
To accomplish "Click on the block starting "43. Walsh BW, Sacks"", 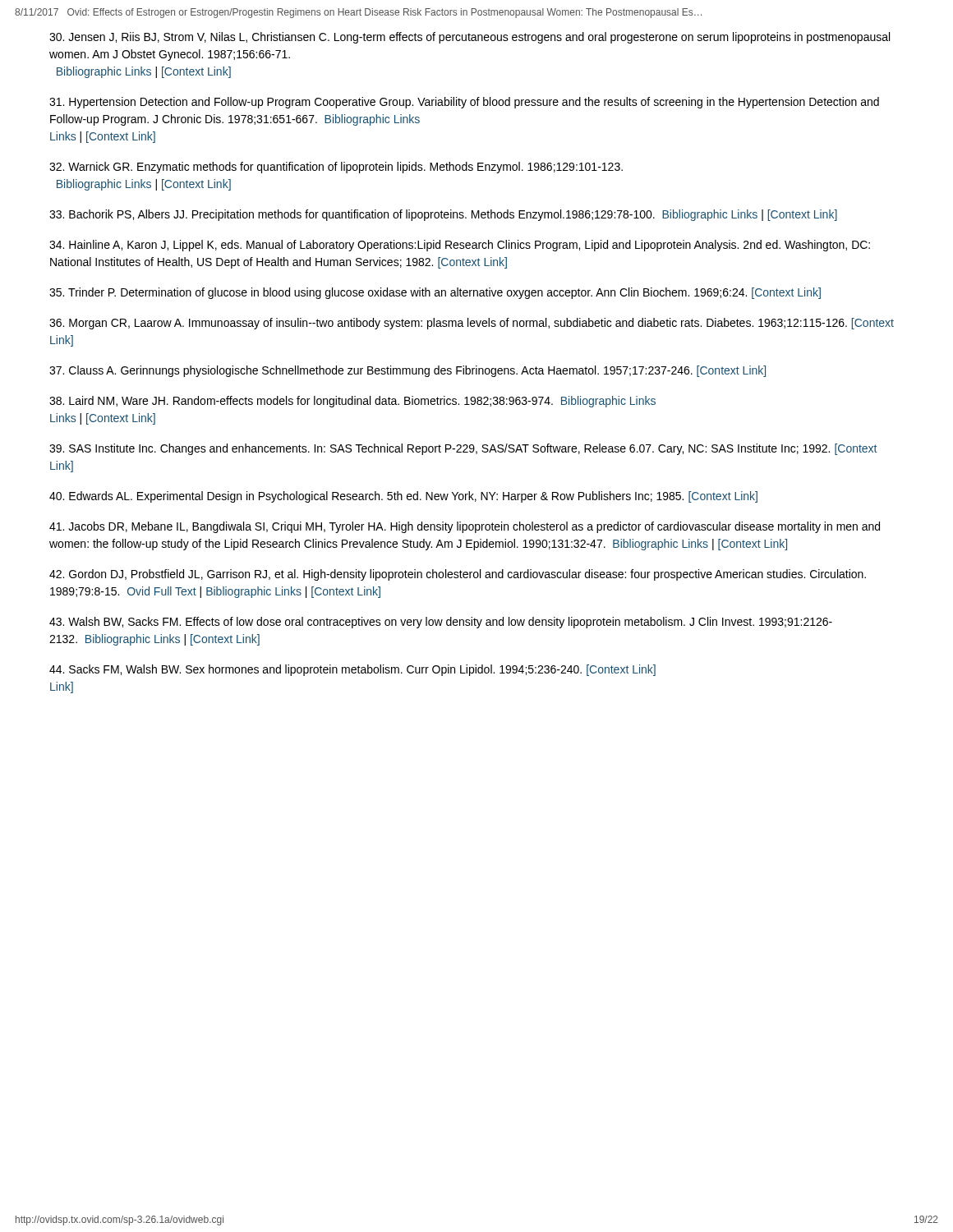I will [x=441, y=630].
